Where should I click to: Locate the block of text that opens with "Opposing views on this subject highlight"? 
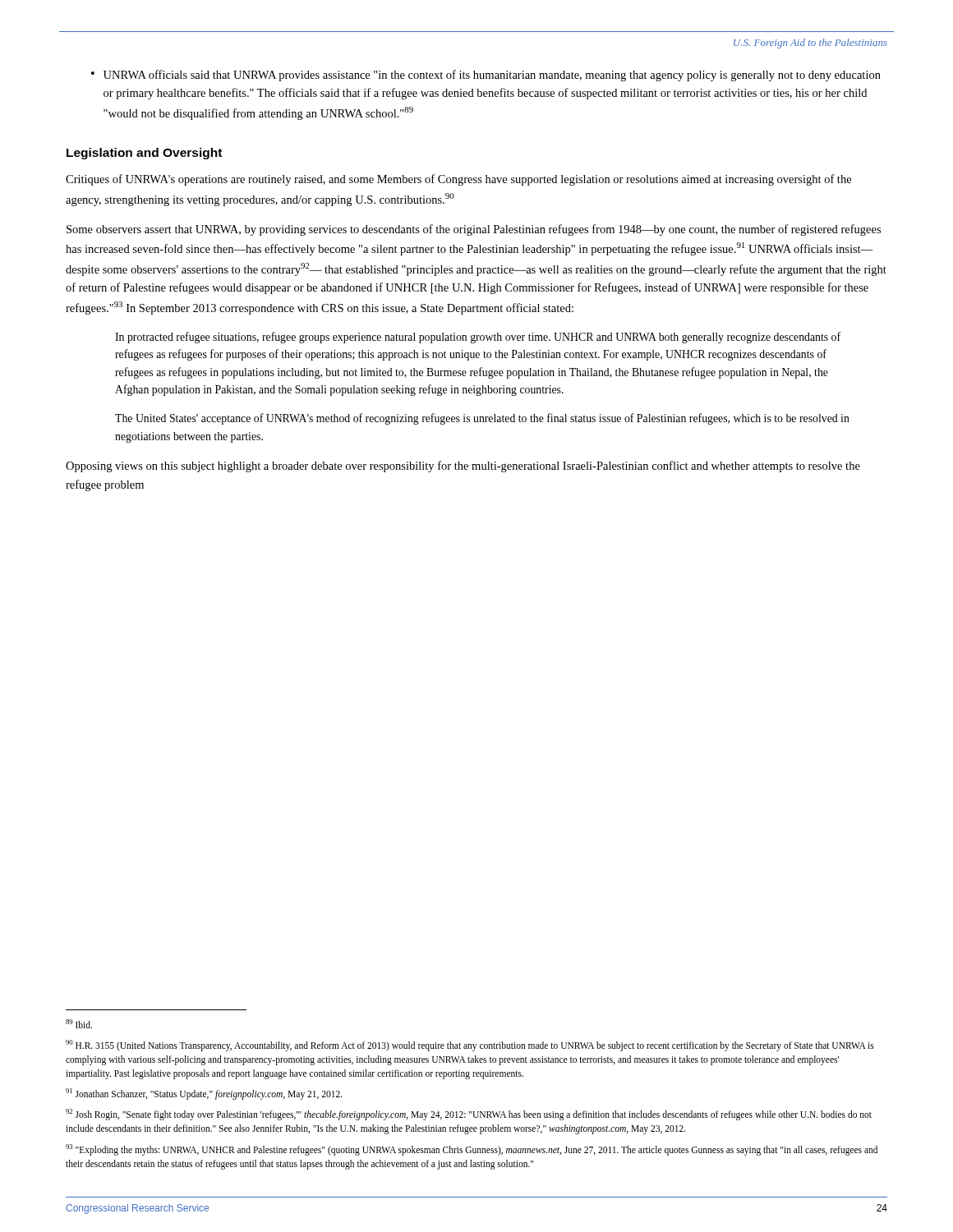coord(463,475)
